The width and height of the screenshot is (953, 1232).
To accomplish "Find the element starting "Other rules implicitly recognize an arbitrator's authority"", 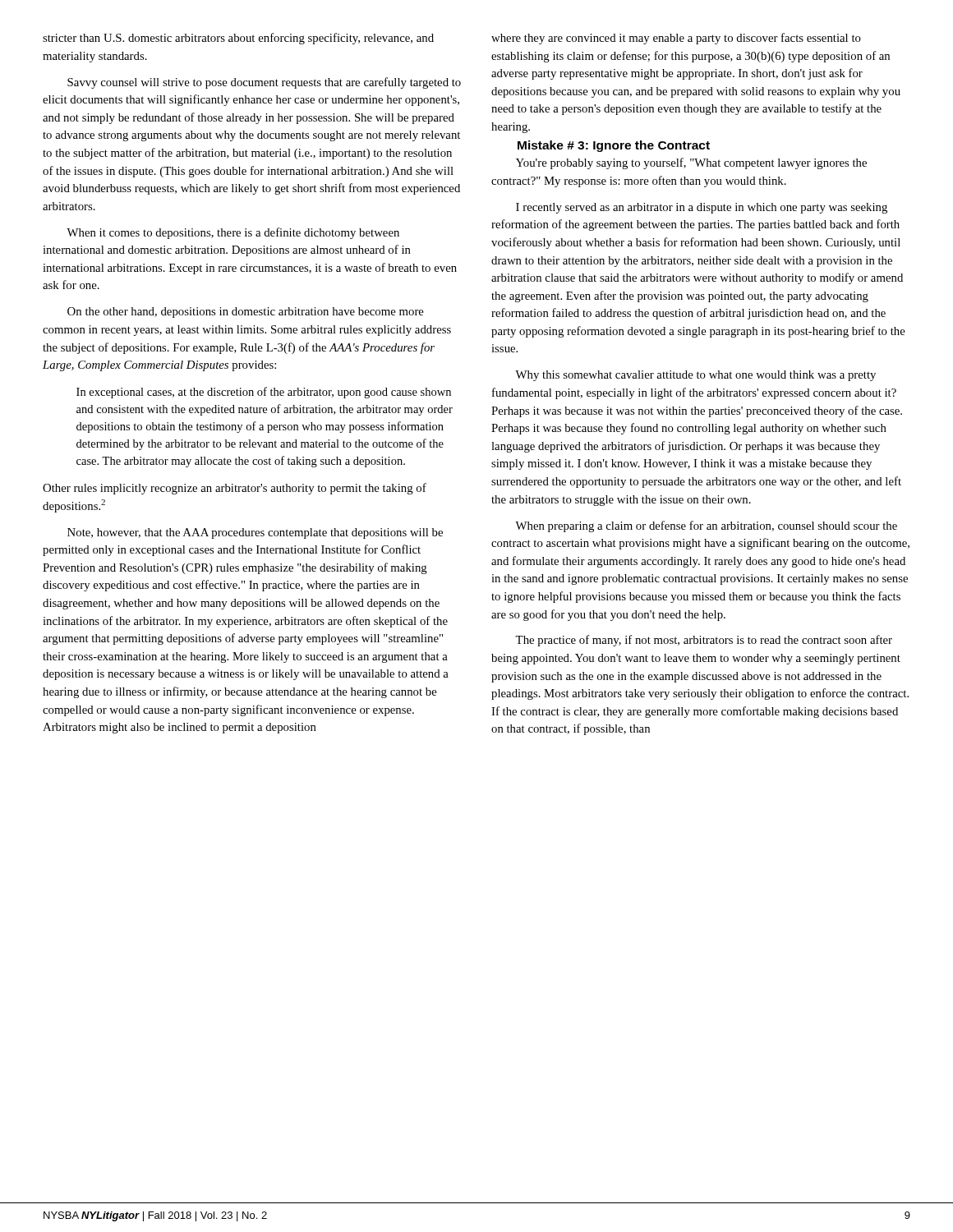I will tap(252, 608).
